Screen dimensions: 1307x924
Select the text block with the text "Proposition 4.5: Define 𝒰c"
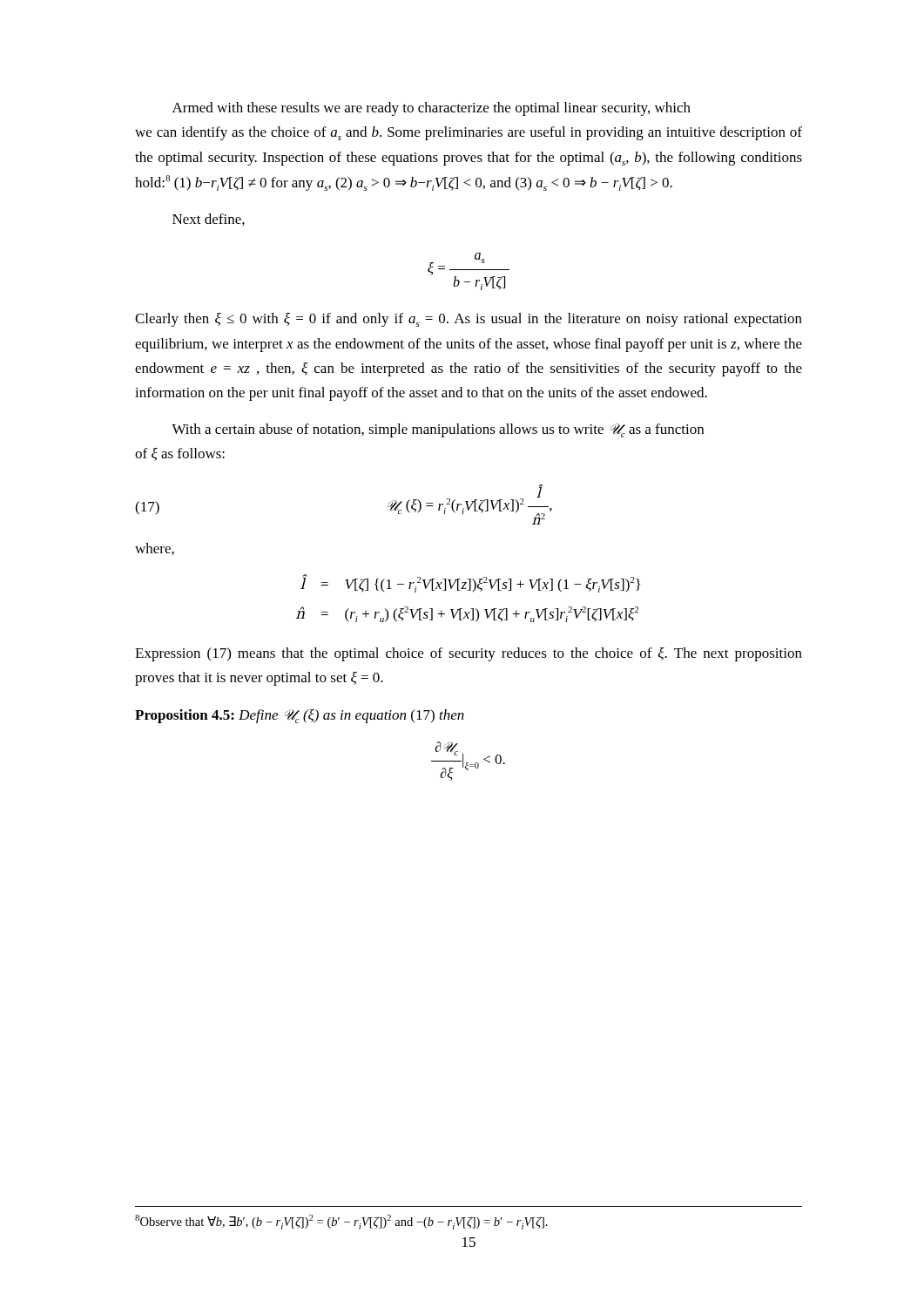[300, 716]
